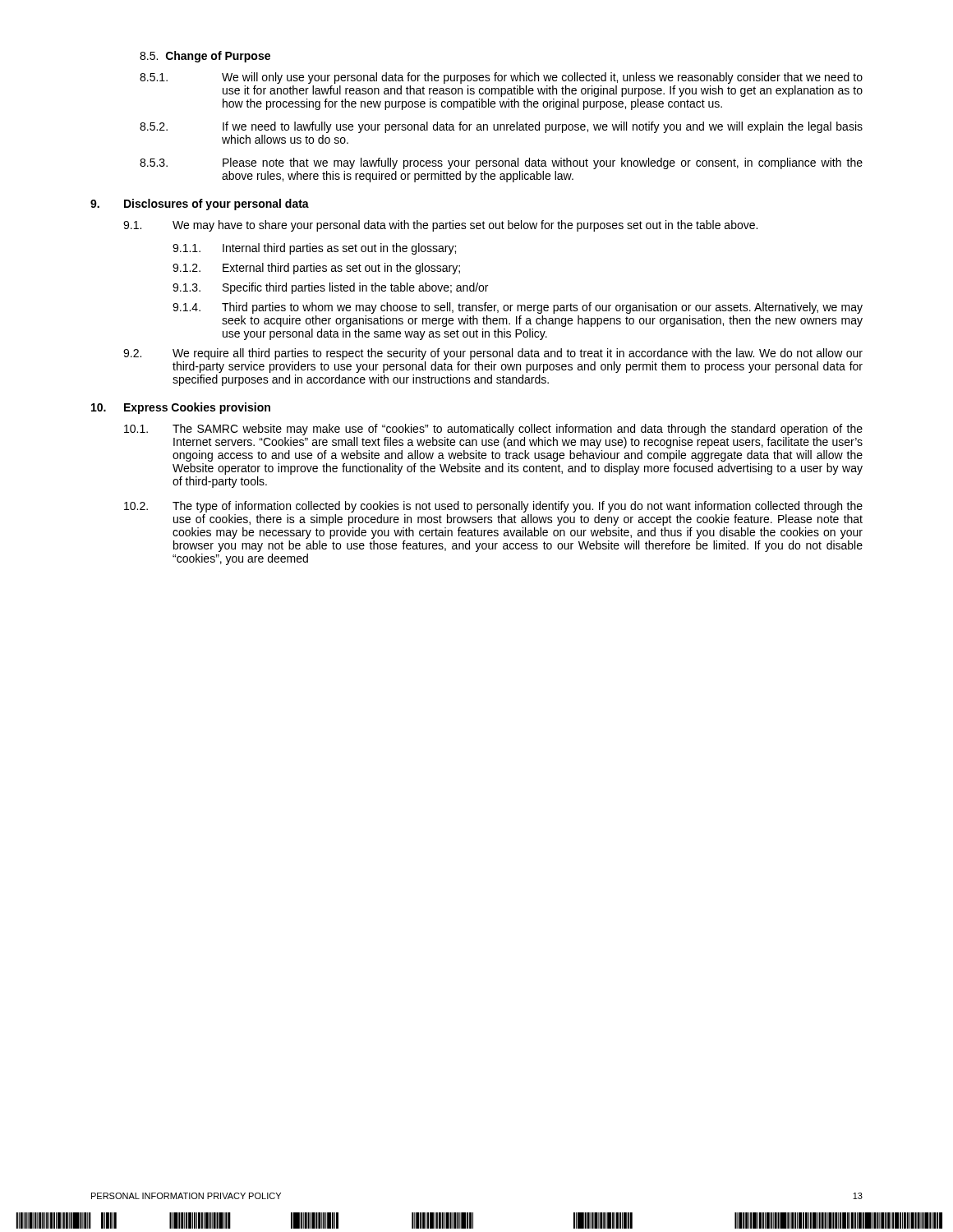This screenshot has height=1232, width=953.
Task: Select the section header that reads "8.5. Change of"
Action: (x=205, y=56)
